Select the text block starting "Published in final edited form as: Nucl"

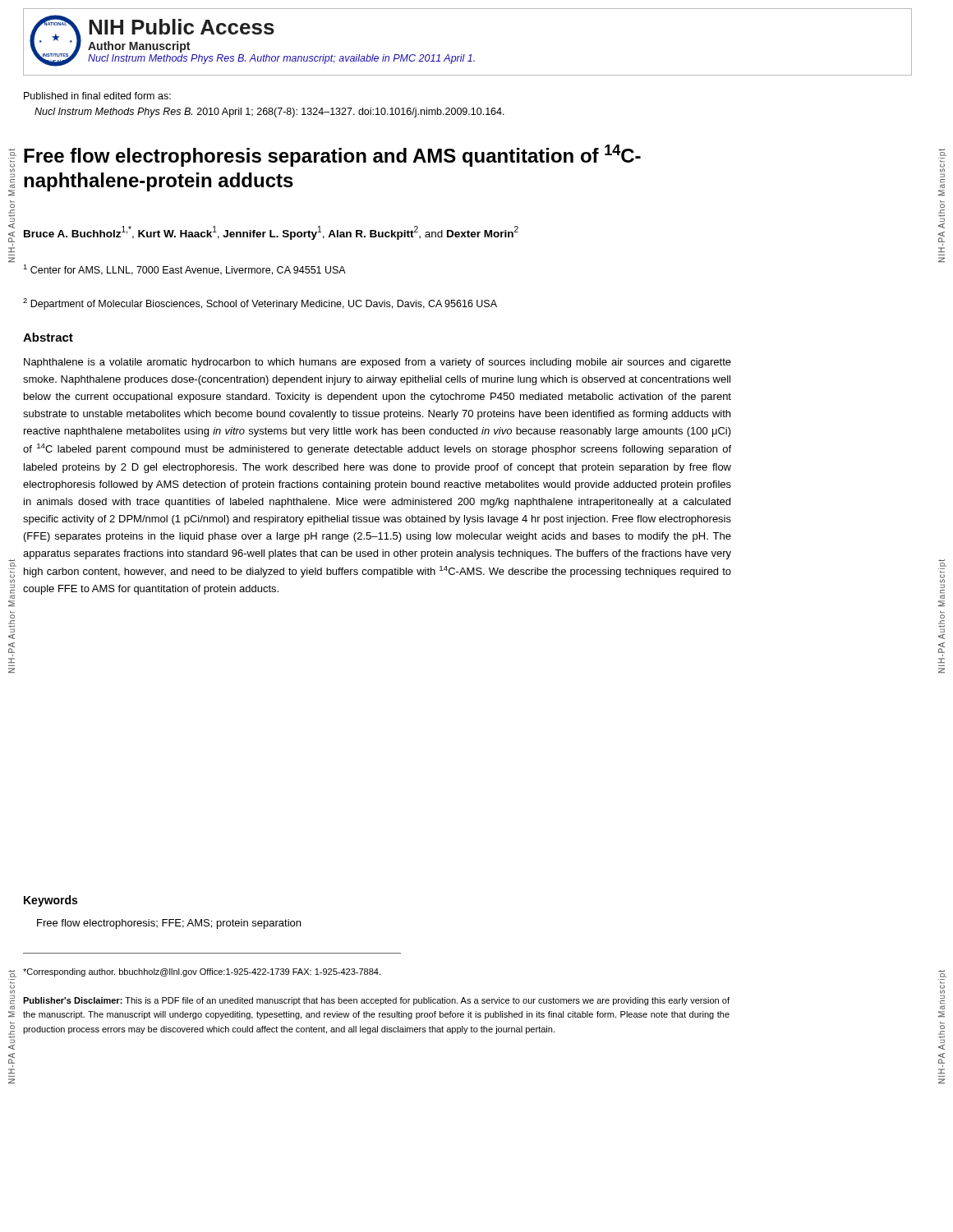[264, 104]
